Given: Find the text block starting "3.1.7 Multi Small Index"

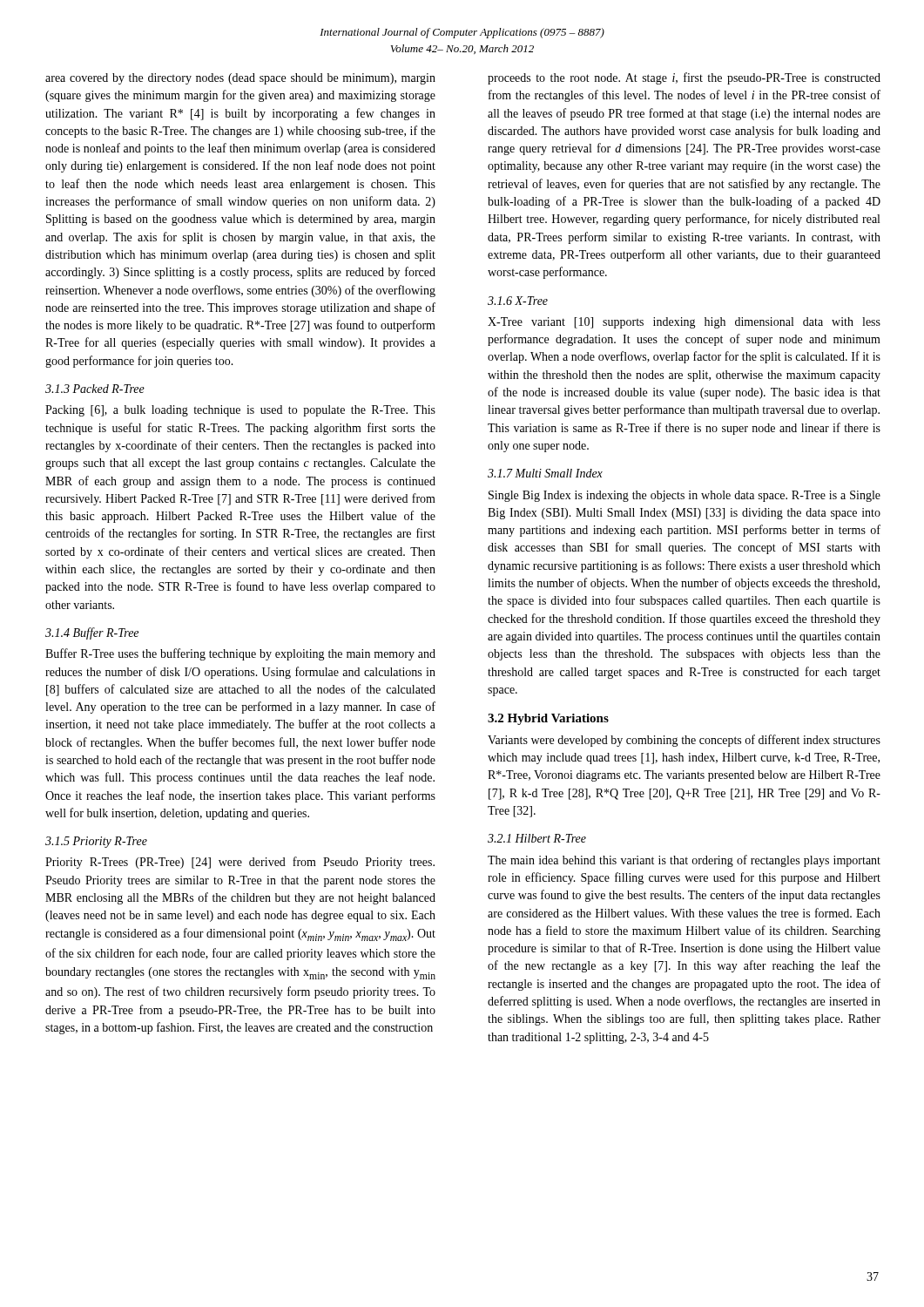Looking at the screenshot, I should tap(545, 473).
